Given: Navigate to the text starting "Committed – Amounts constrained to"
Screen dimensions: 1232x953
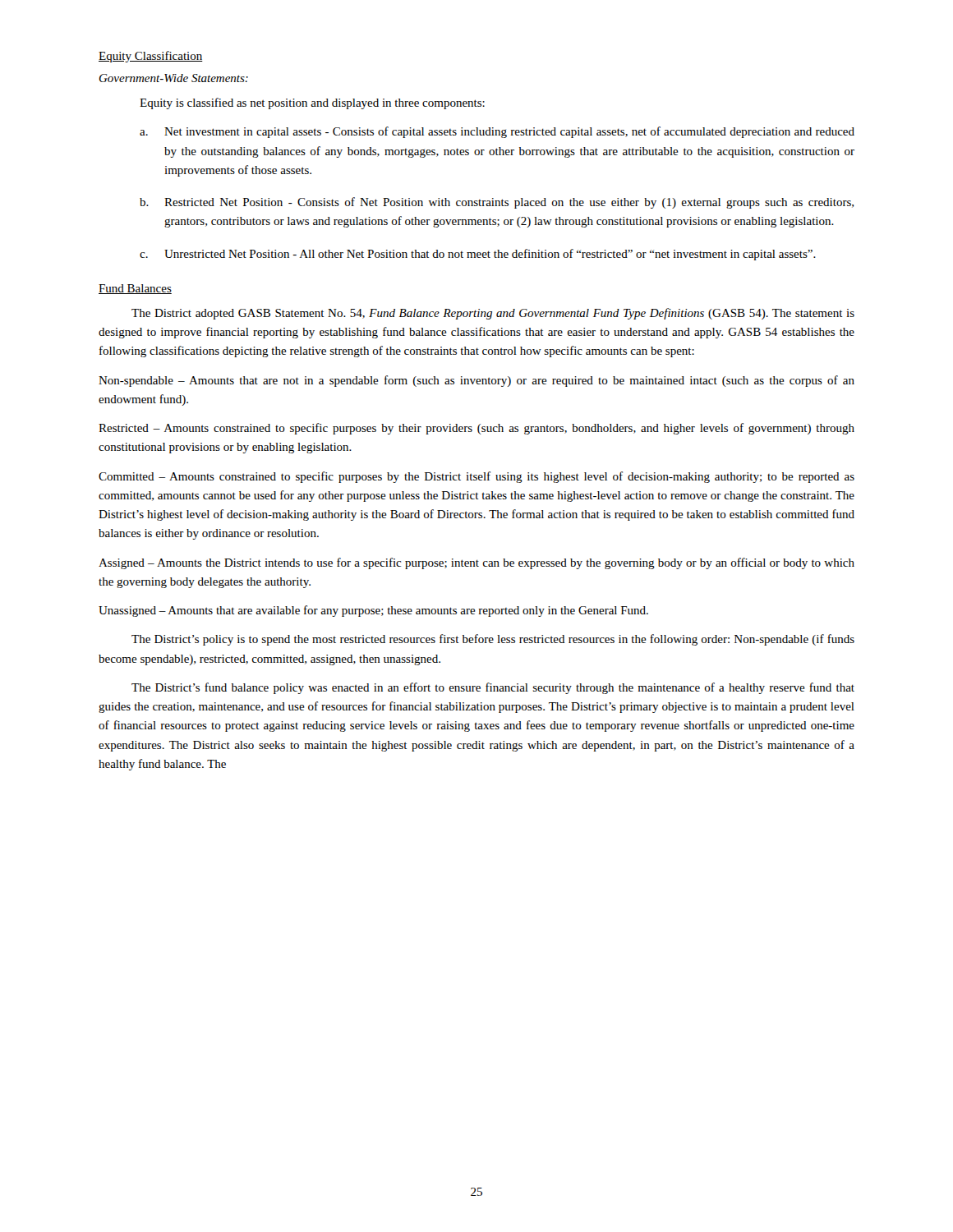Looking at the screenshot, I should point(476,505).
